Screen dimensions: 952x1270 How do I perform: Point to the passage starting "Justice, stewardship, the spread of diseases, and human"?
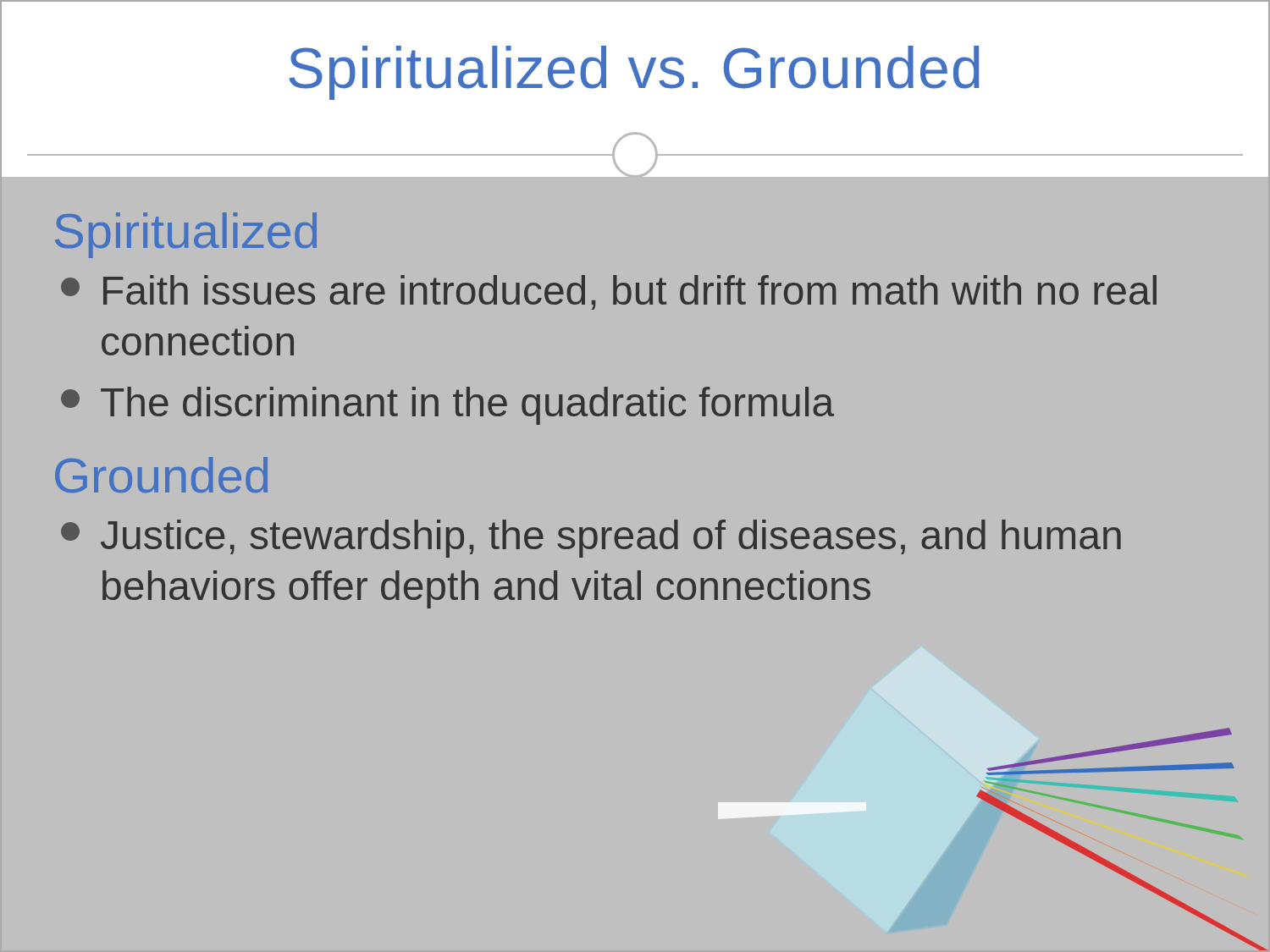pyautogui.click(x=639, y=561)
